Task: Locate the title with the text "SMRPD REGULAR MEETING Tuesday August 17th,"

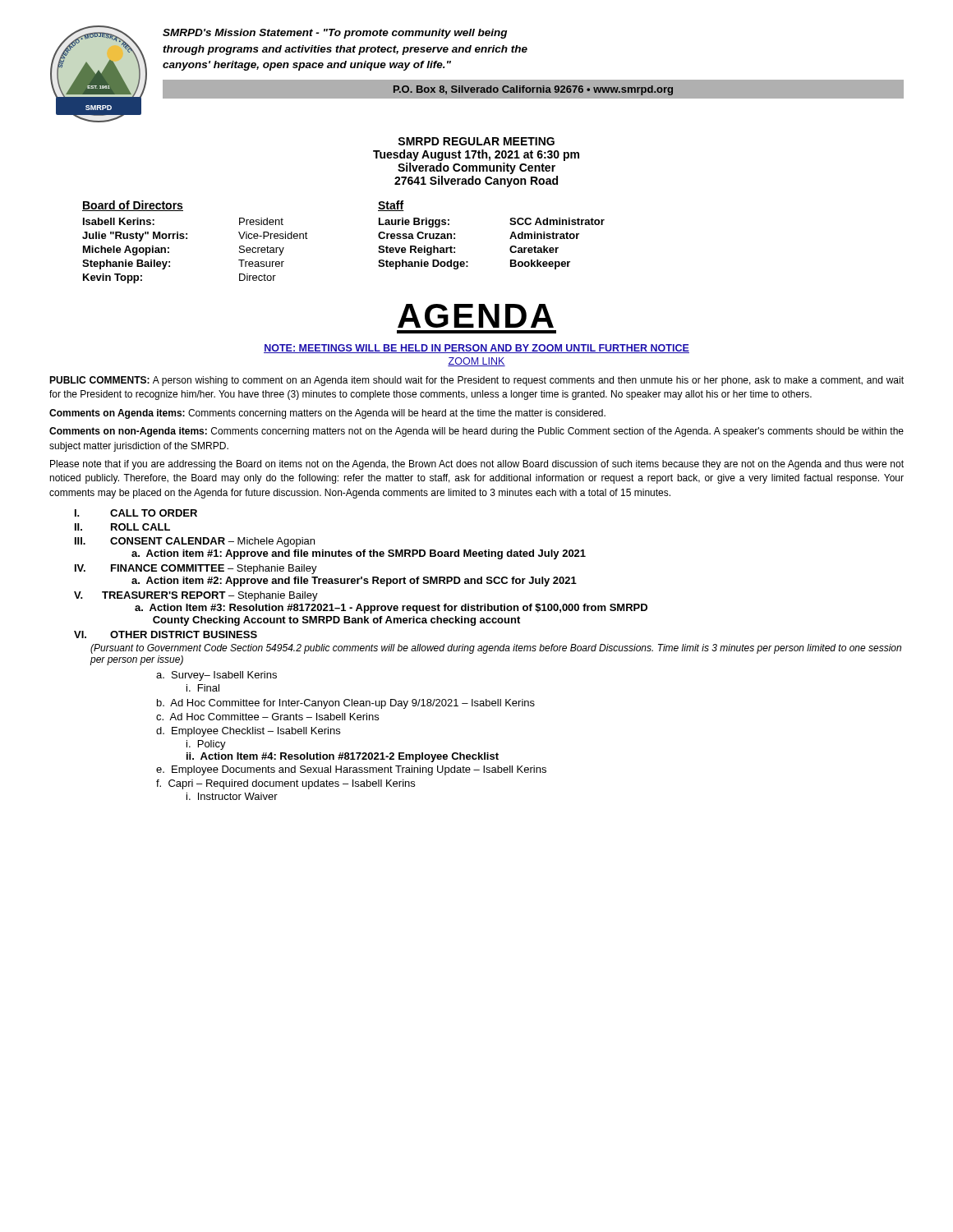Action: point(476,161)
